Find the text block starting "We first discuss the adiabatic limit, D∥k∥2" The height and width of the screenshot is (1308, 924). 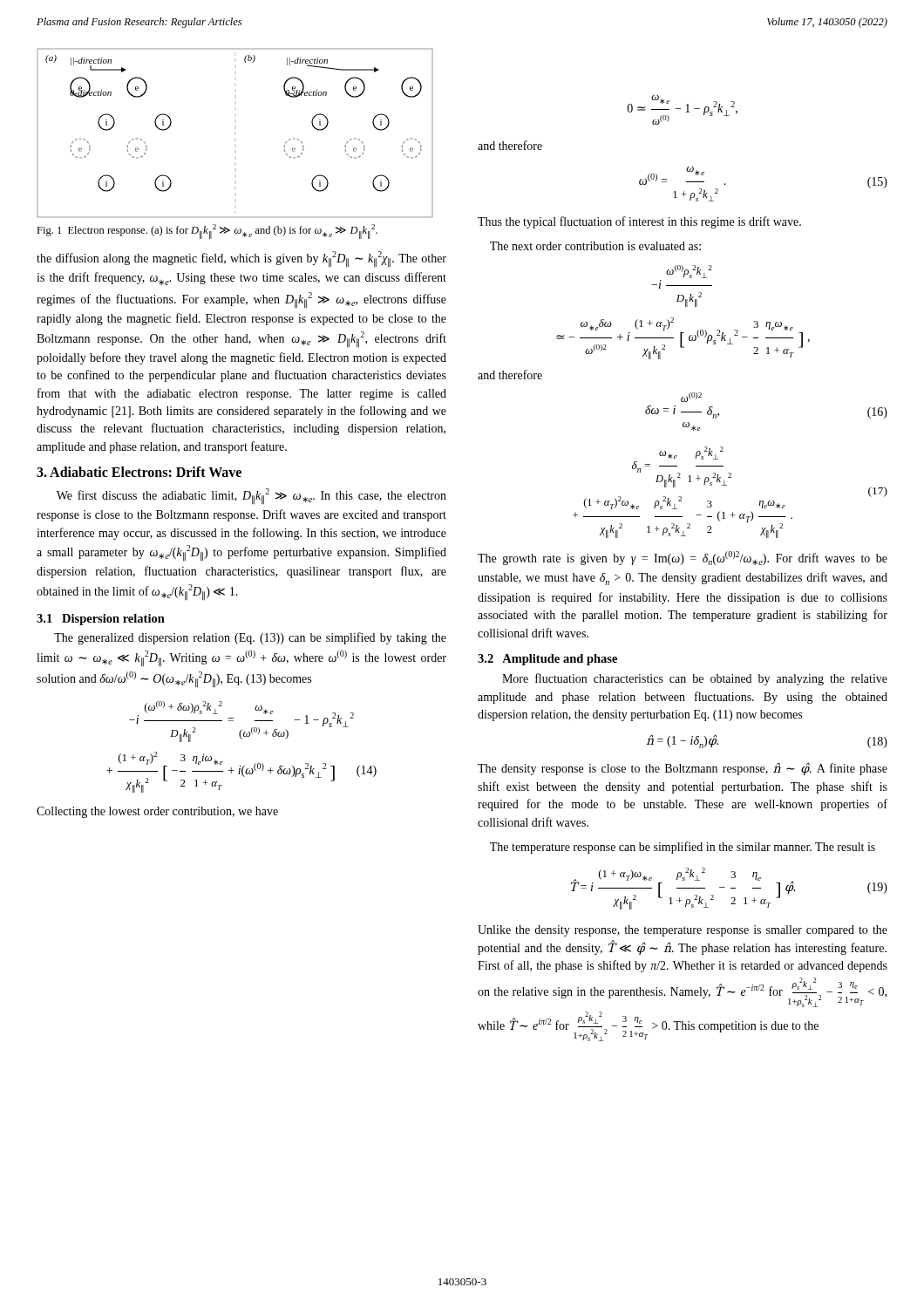(x=241, y=544)
